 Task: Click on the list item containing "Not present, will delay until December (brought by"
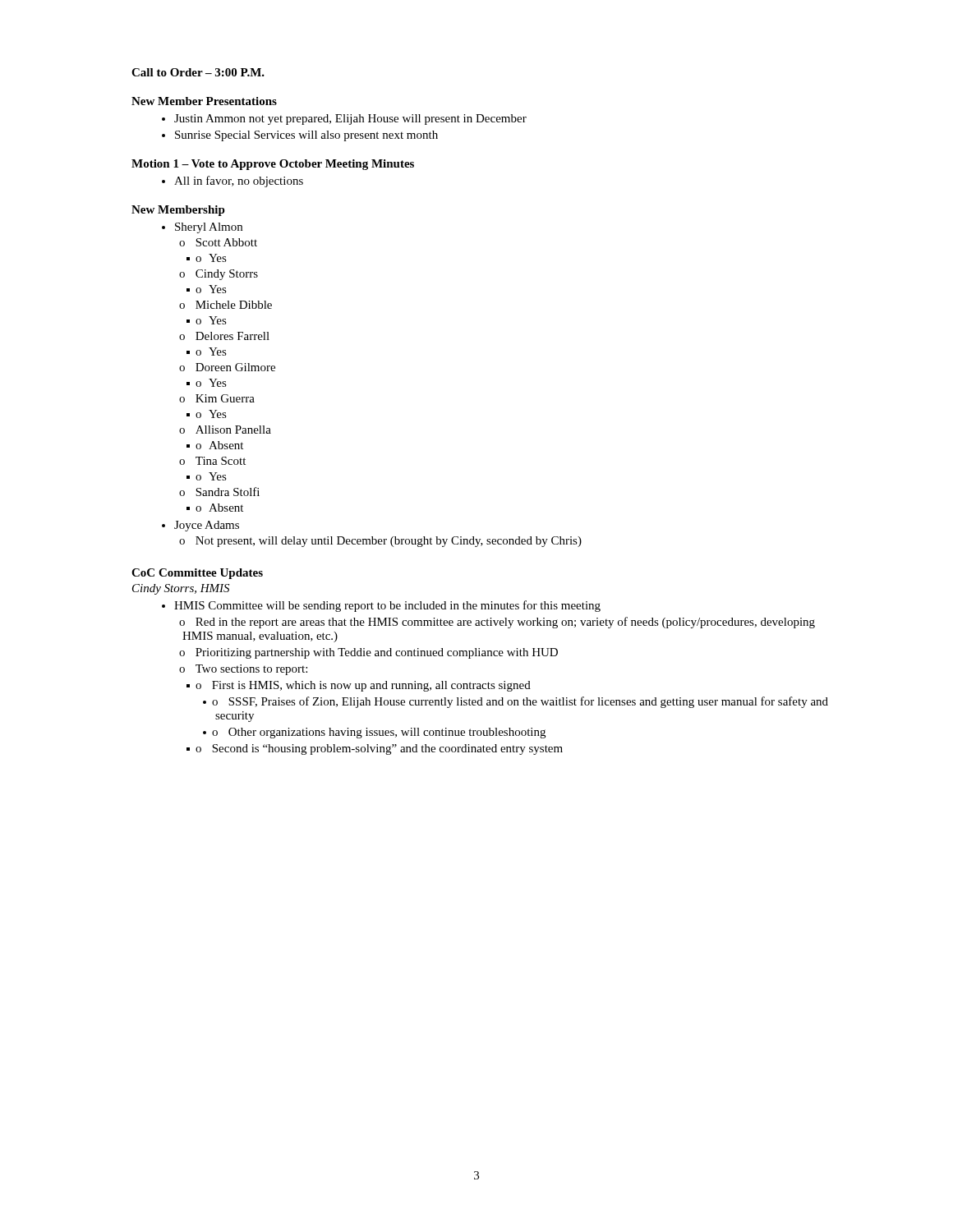coord(388,540)
